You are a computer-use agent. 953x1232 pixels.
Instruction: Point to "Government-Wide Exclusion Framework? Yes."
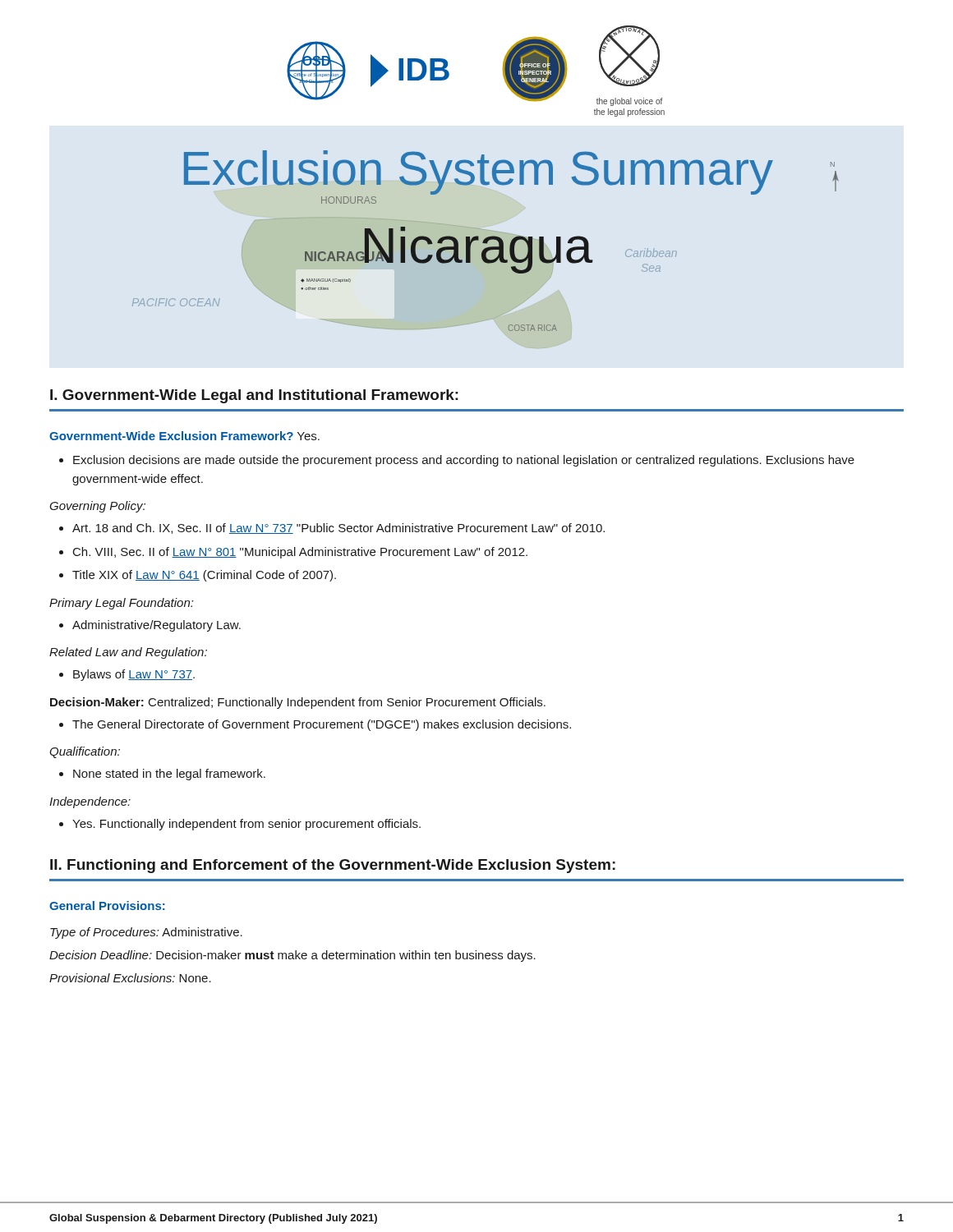pyautogui.click(x=185, y=436)
